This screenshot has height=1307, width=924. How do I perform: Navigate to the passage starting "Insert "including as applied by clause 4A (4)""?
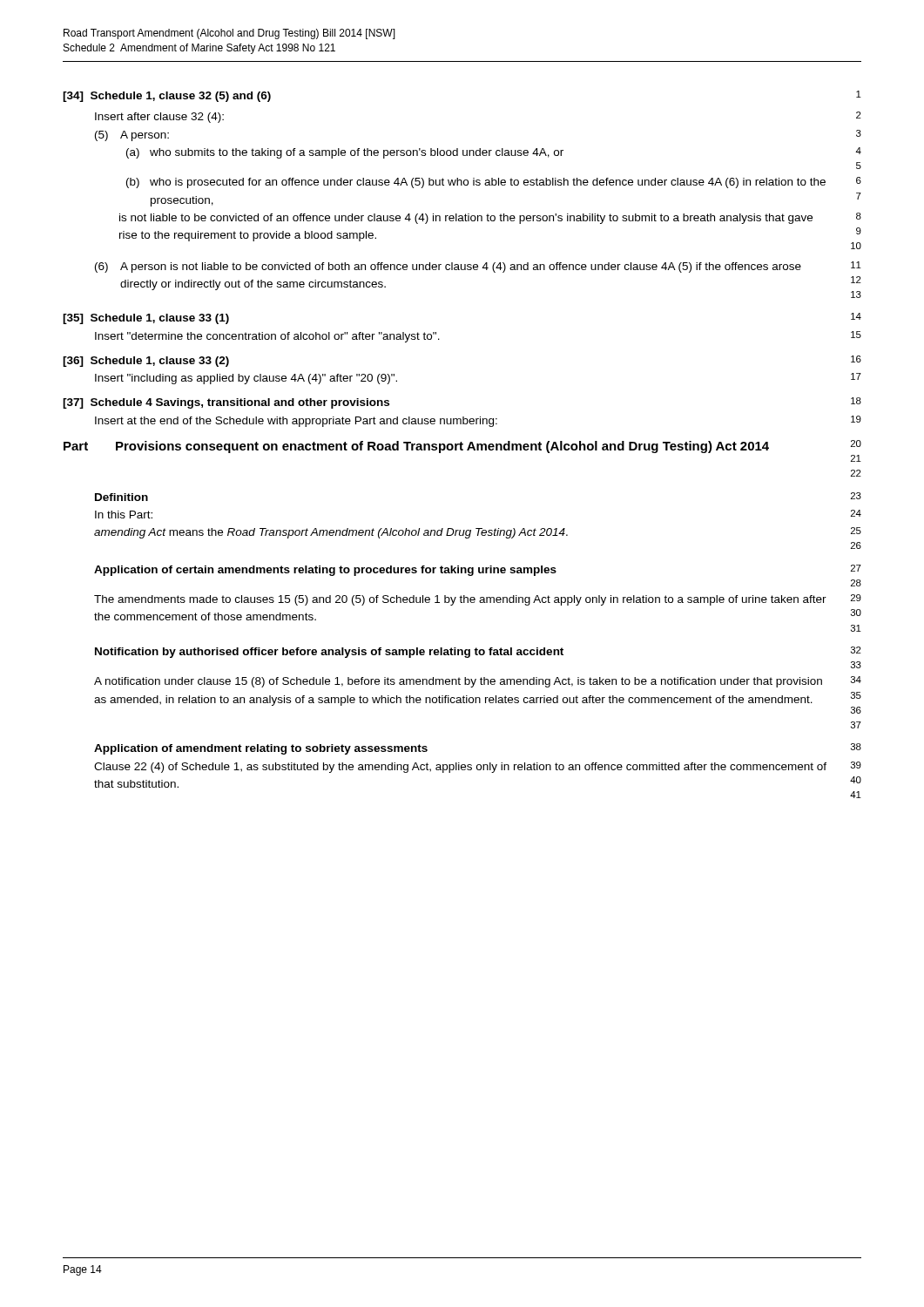tap(243, 379)
